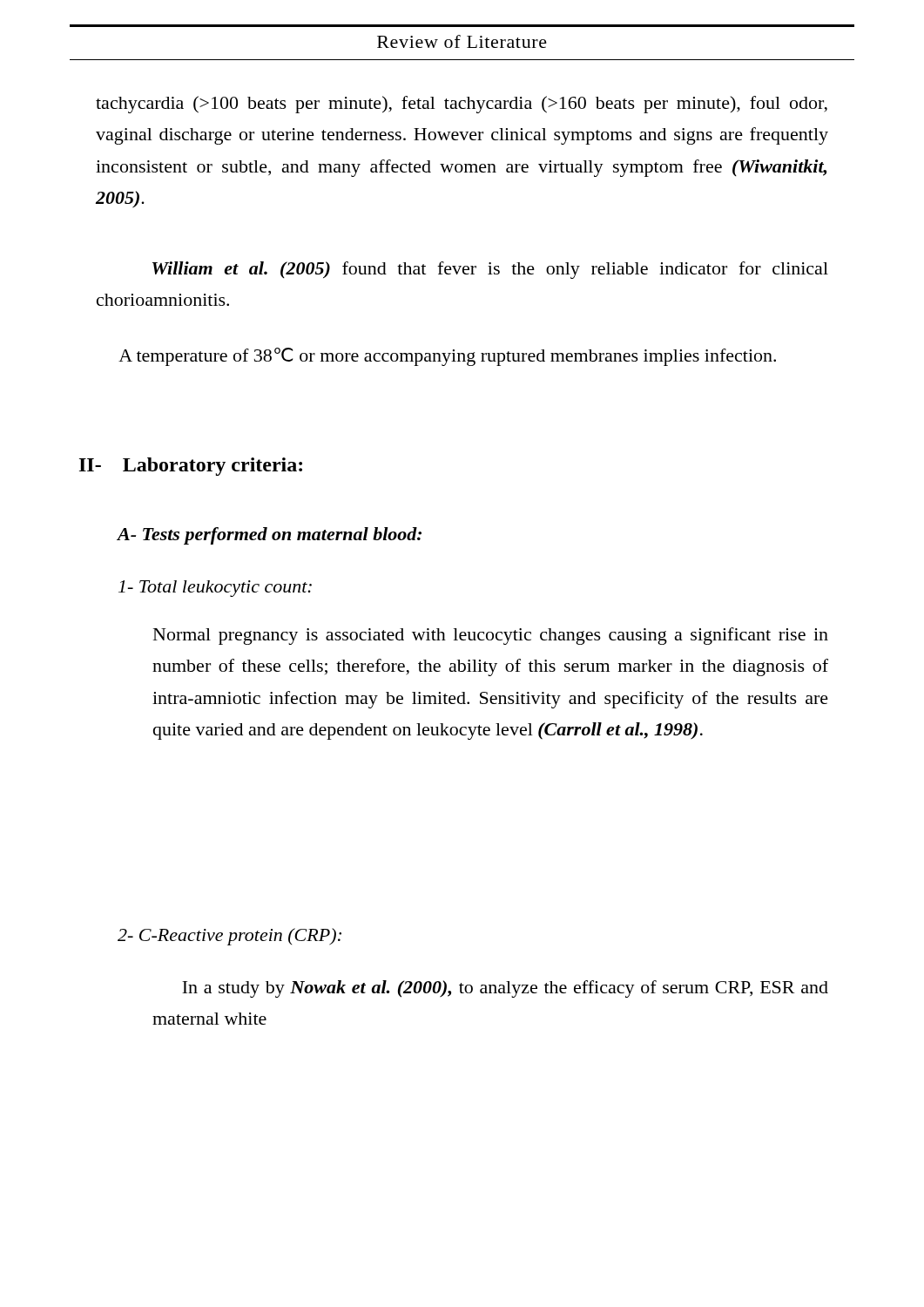Click on the passage starting "In a study by Nowak"
Screen dimensions: 1307x924
pos(490,1003)
